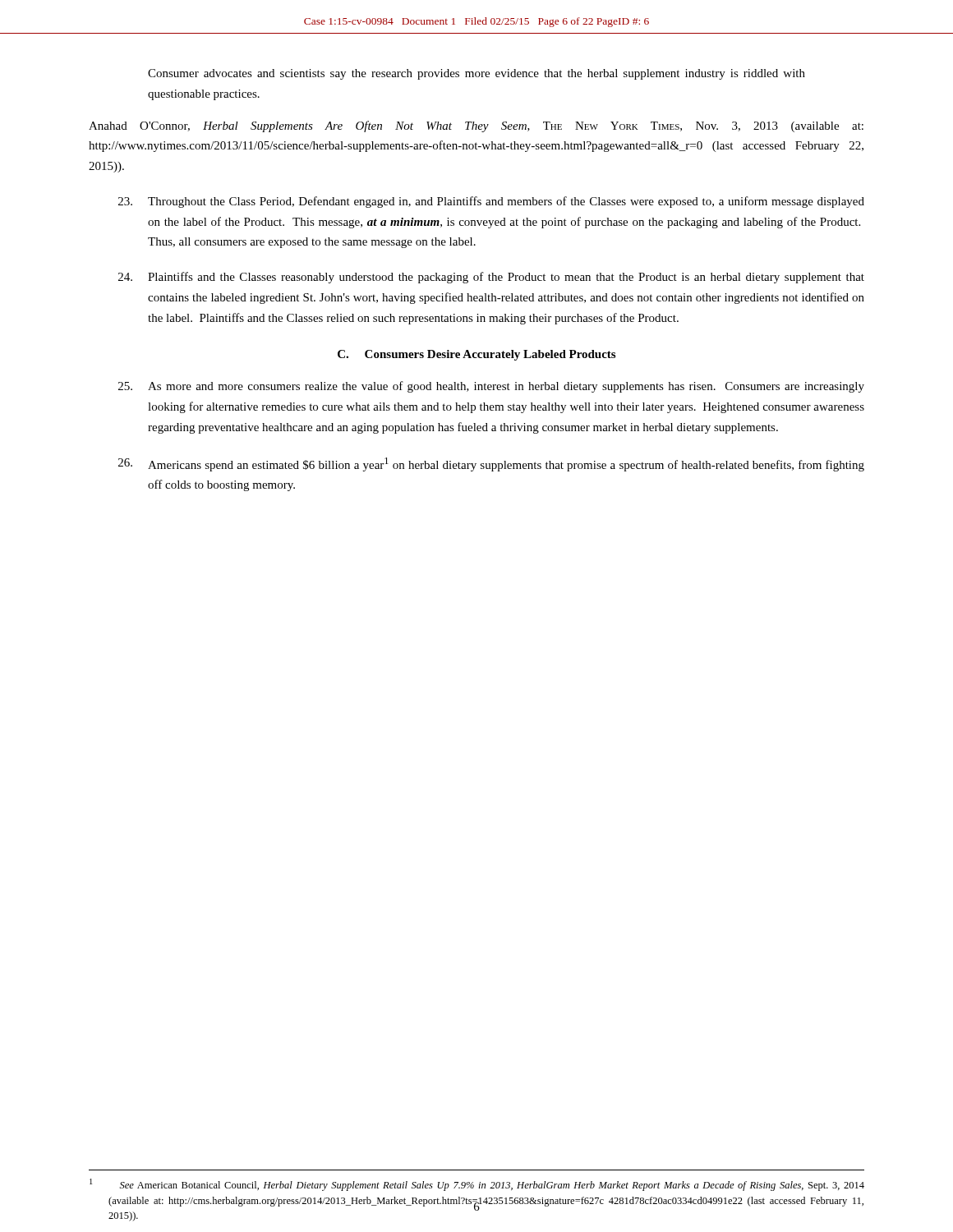Click on the text starting "1 See American Botanical Council,"
The height and width of the screenshot is (1232, 953).
point(486,1199)
